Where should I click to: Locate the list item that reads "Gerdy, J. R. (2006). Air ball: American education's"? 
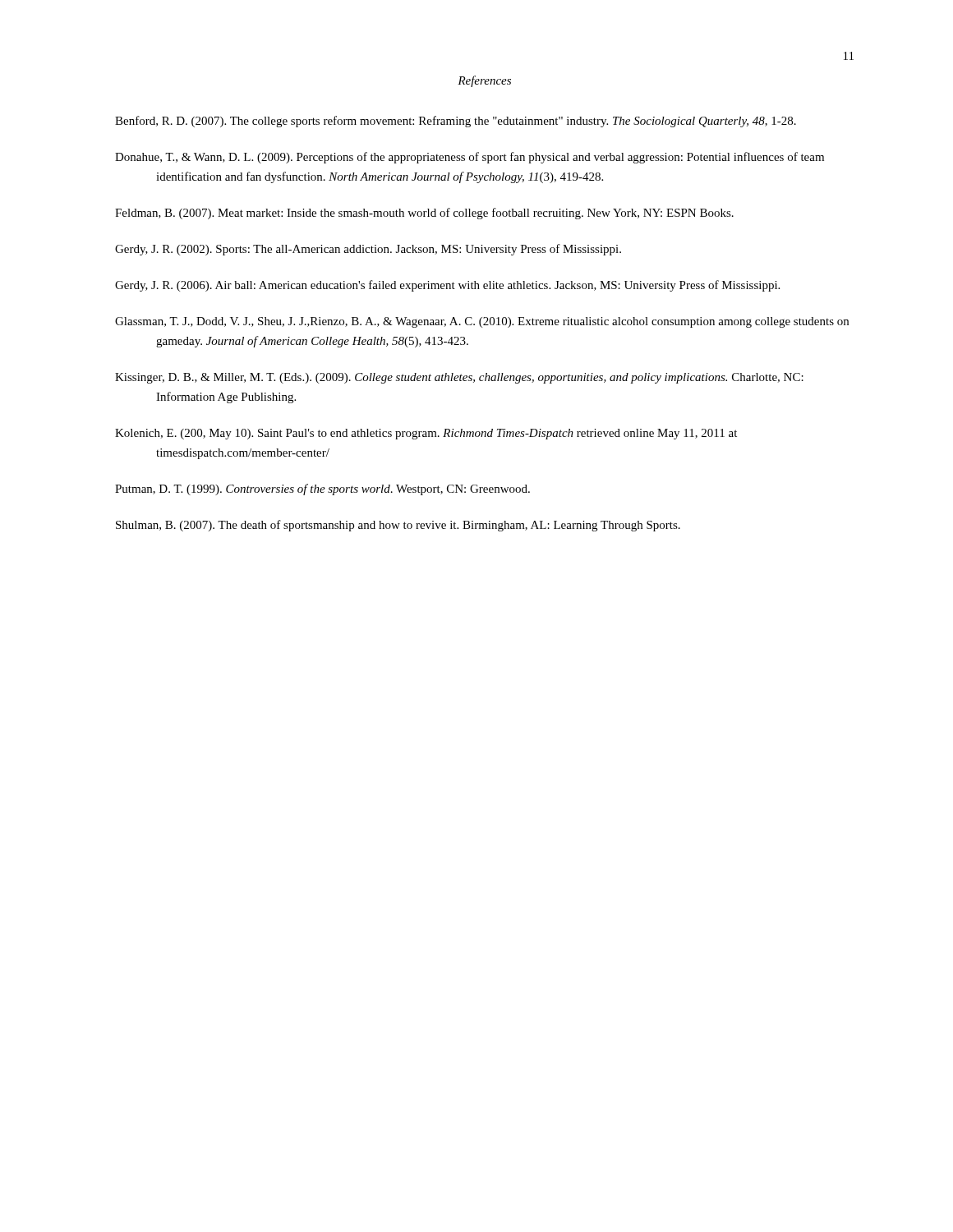pos(448,285)
